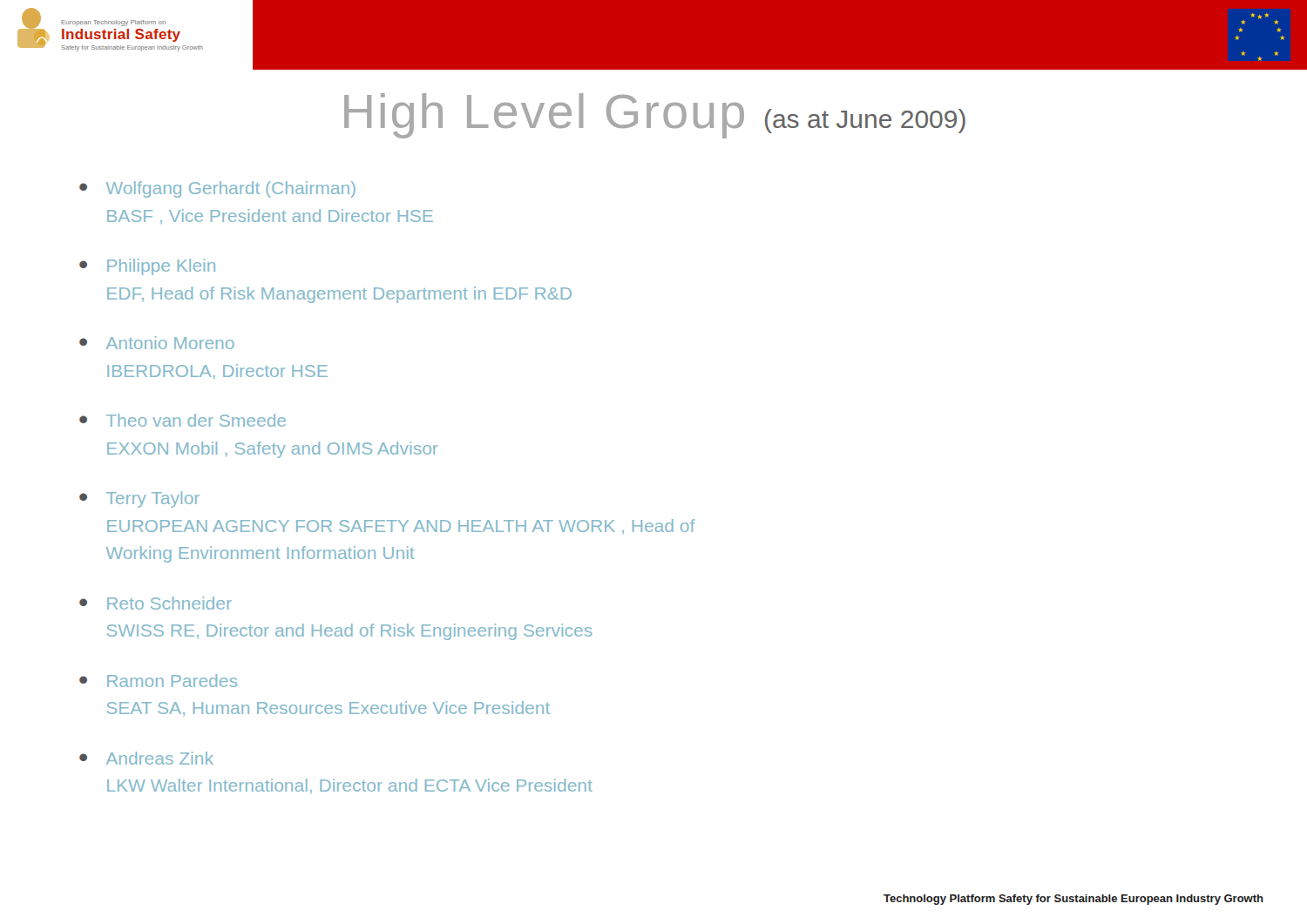Select the element starting "• Reto Schneider SWISS RE,"
The image size is (1307, 924).
336,617
